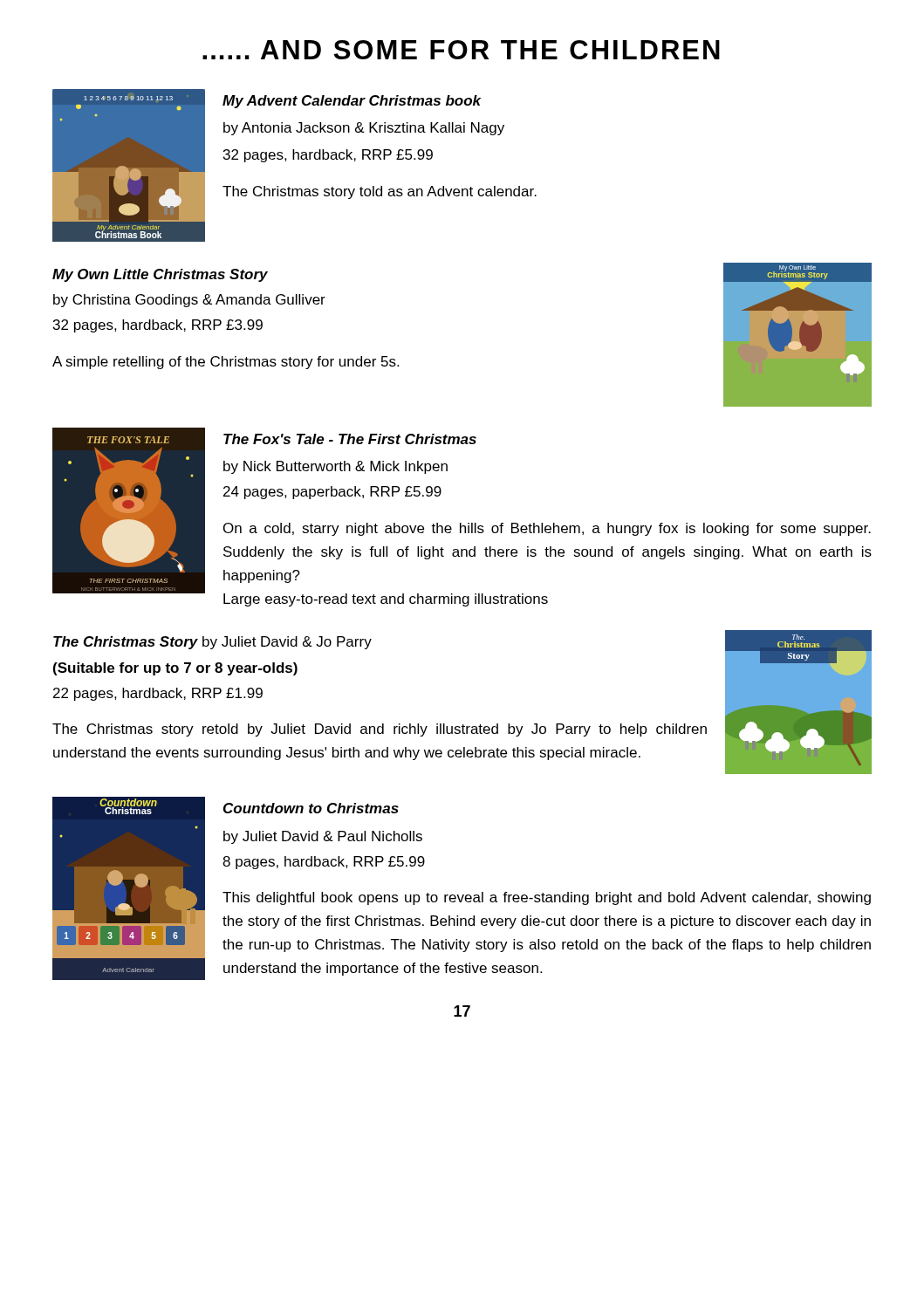The width and height of the screenshot is (924, 1309).
Task: Find the text block that says "My Advent Calendar Christmas book by"
Action: tap(352, 102)
